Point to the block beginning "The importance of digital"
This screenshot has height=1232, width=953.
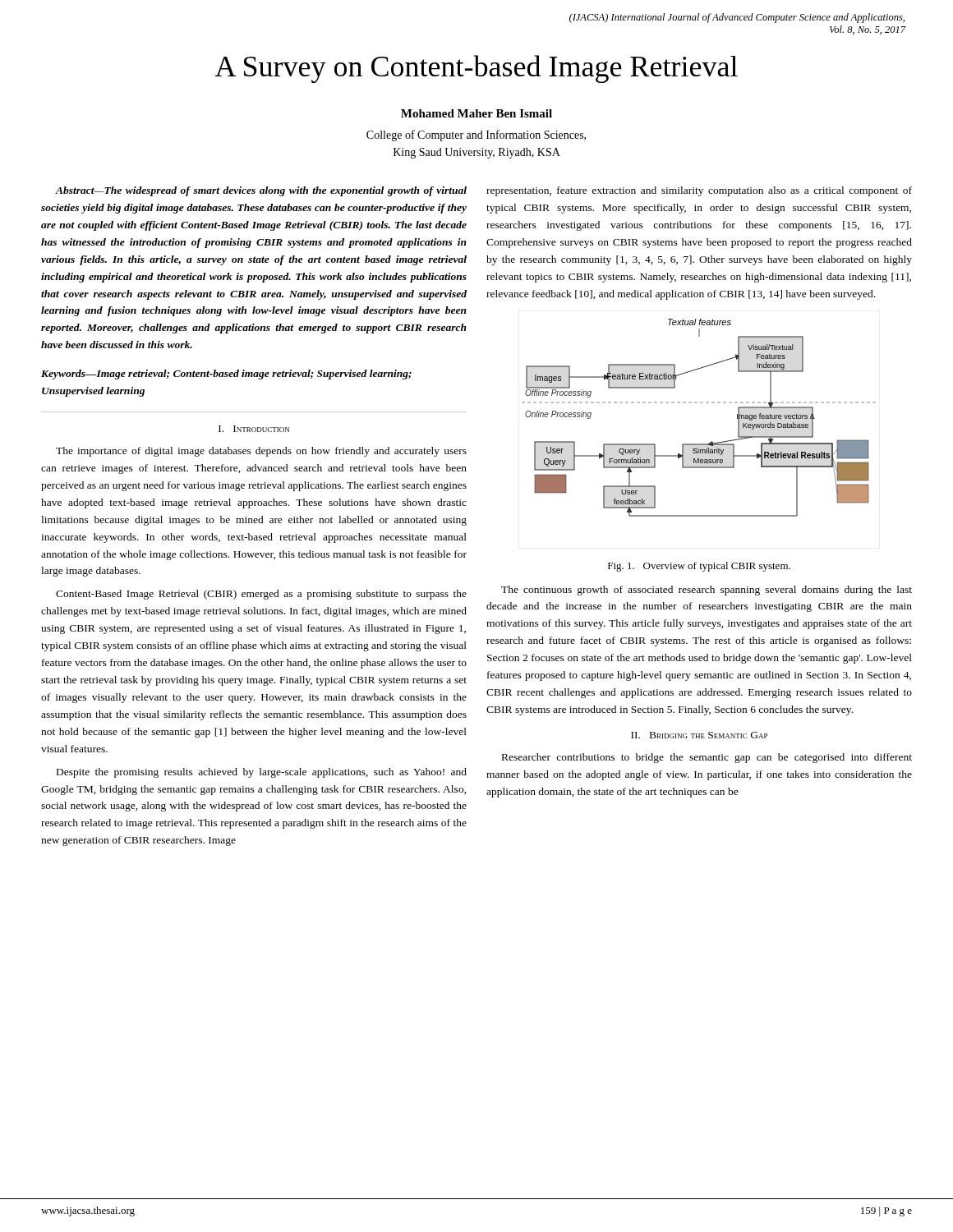(x=254, y=511)
